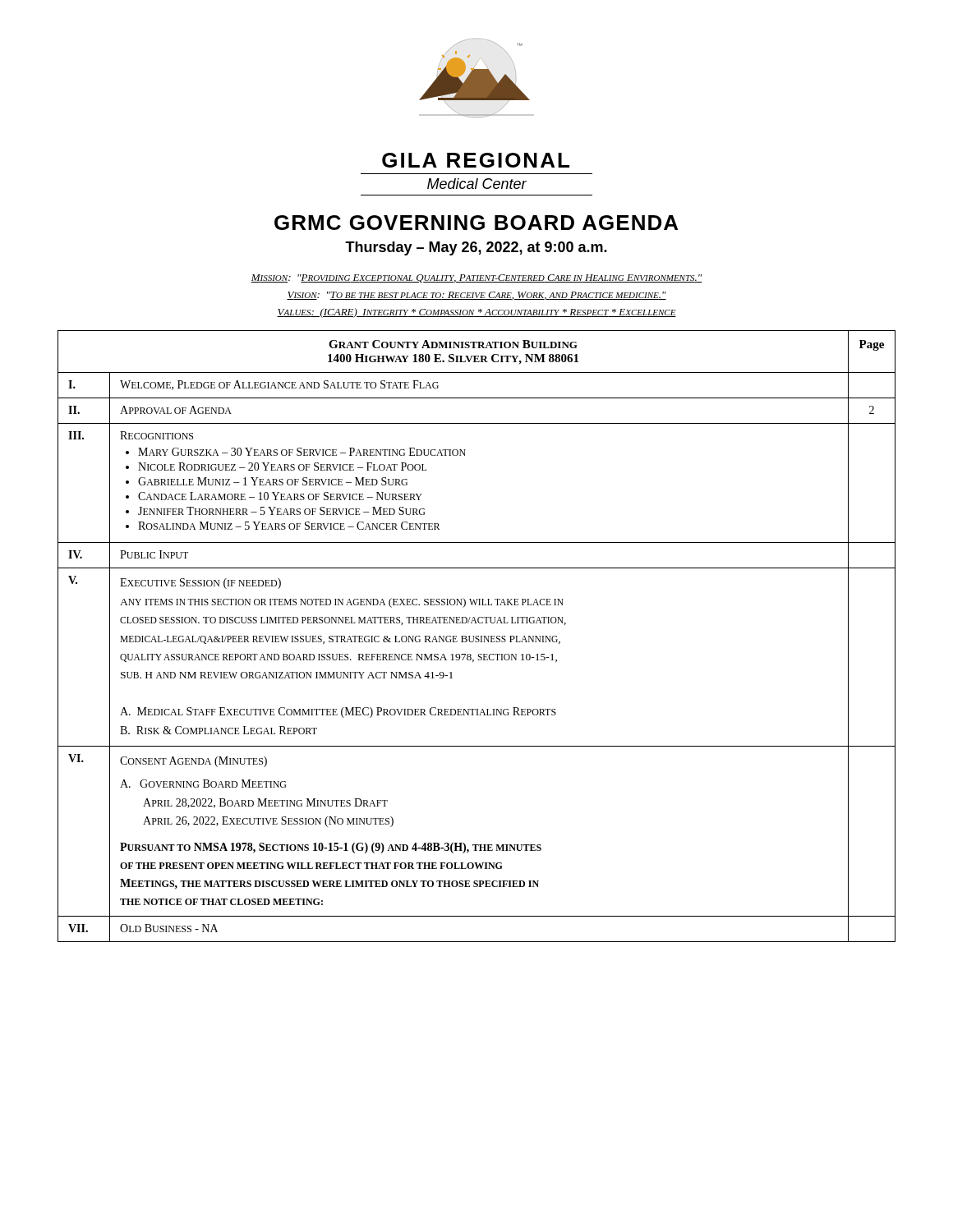Select the logo
The width and height of the screenshot is (953, 1232).
point(476,114)
